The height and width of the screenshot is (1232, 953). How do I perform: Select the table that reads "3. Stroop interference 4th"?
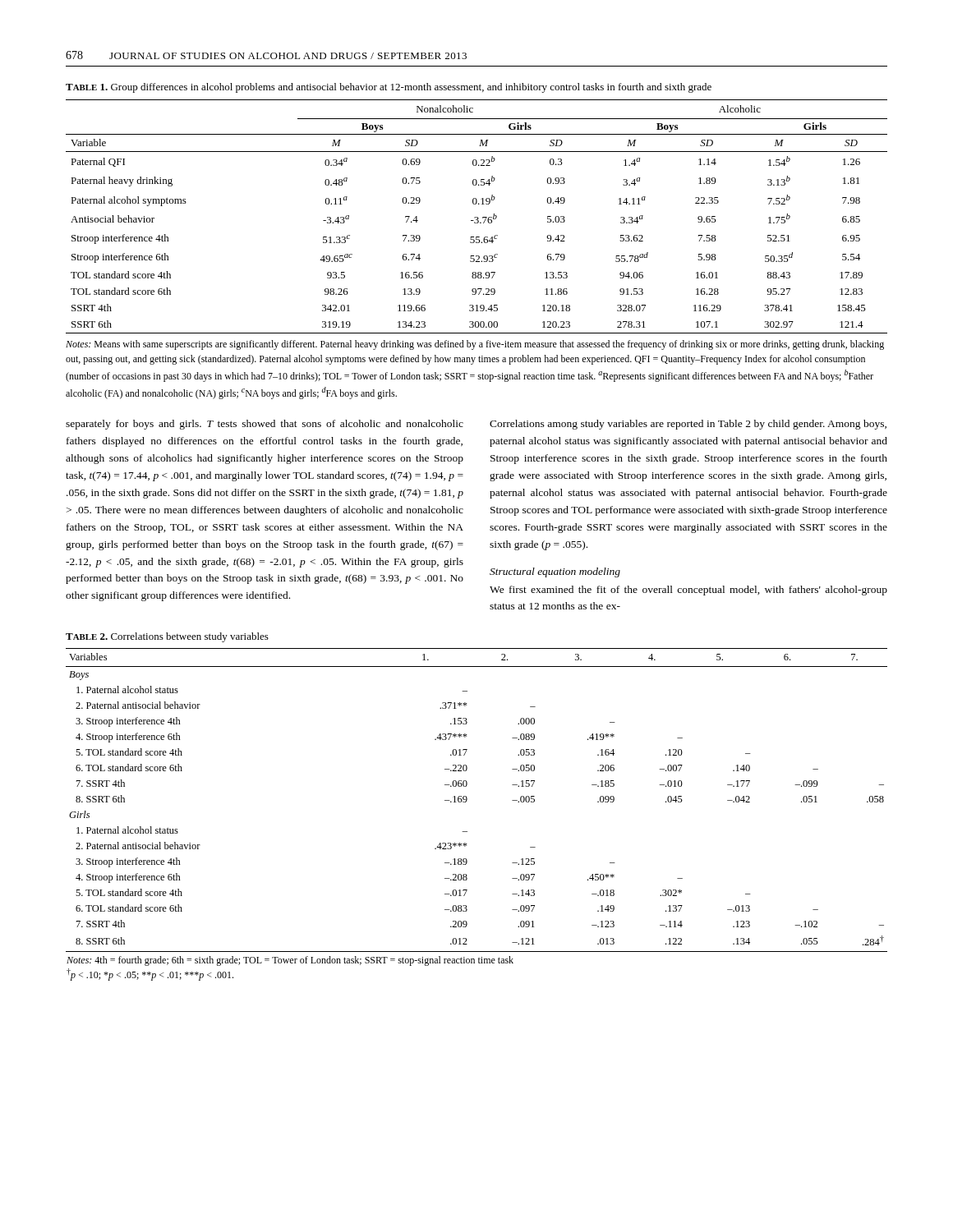476,815
